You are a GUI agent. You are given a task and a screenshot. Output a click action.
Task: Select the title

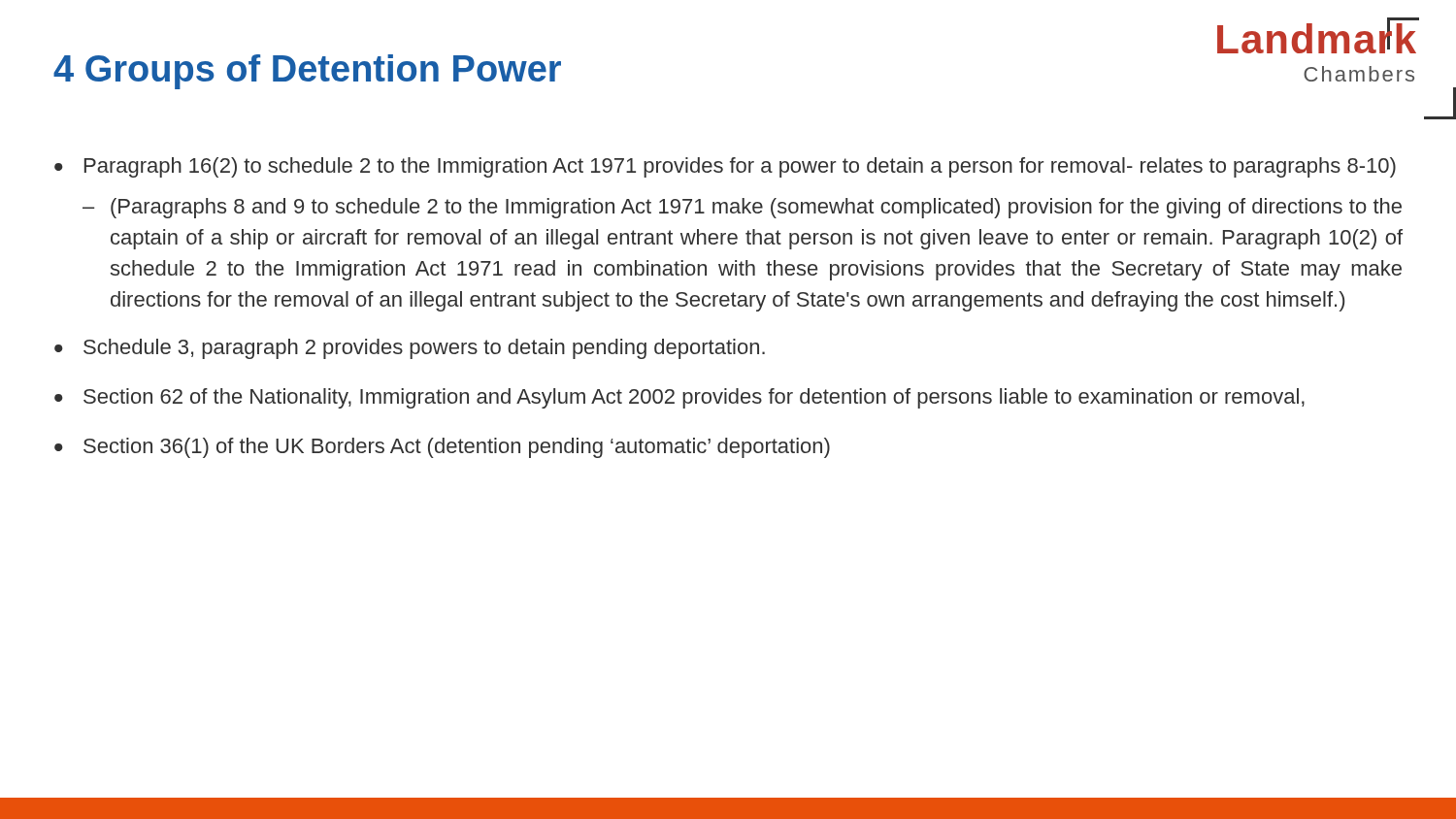tap(308, 69)
